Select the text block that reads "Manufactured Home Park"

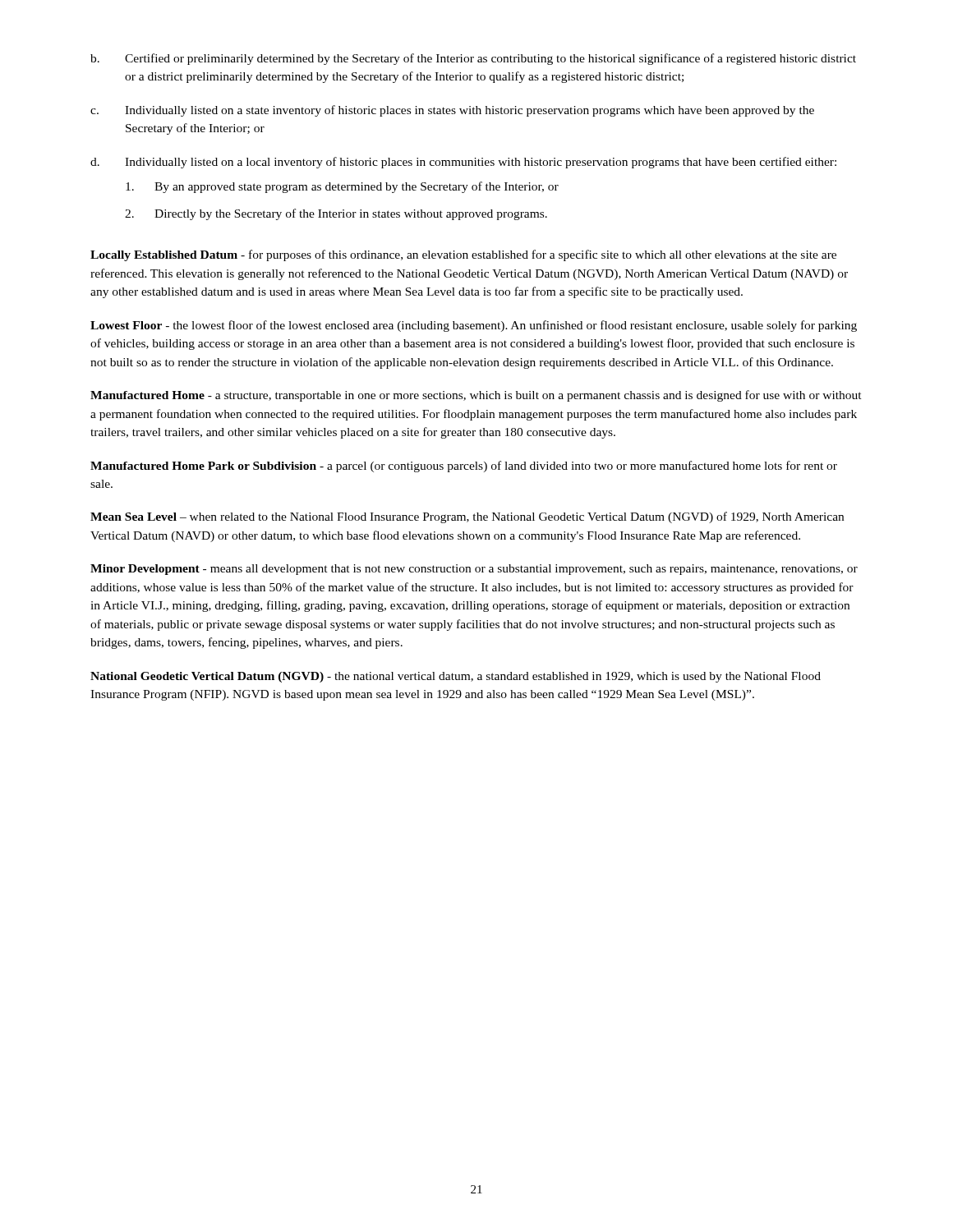click(x=464, y=474)
